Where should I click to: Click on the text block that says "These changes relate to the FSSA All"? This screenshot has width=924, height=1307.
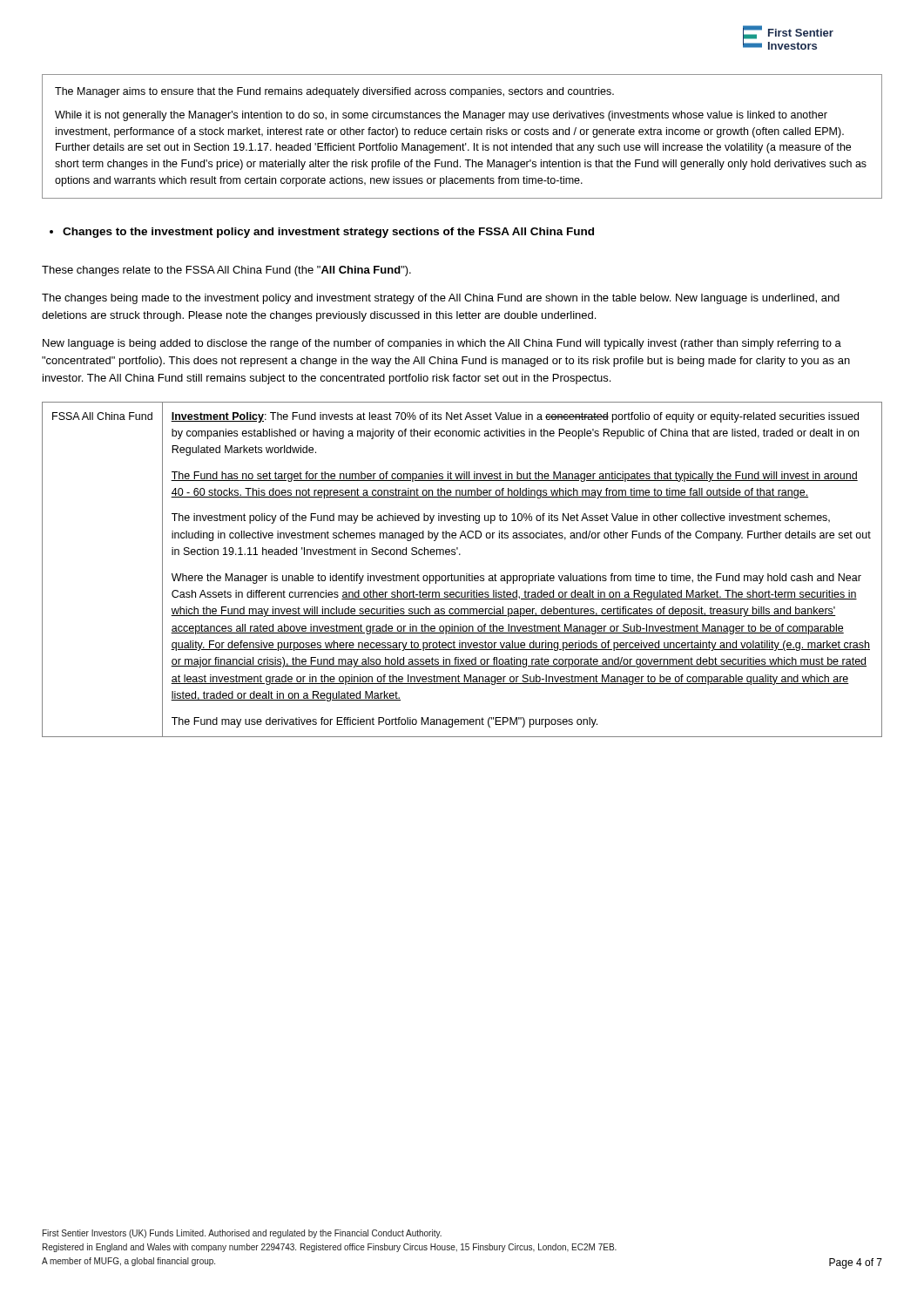coord(227,270)
